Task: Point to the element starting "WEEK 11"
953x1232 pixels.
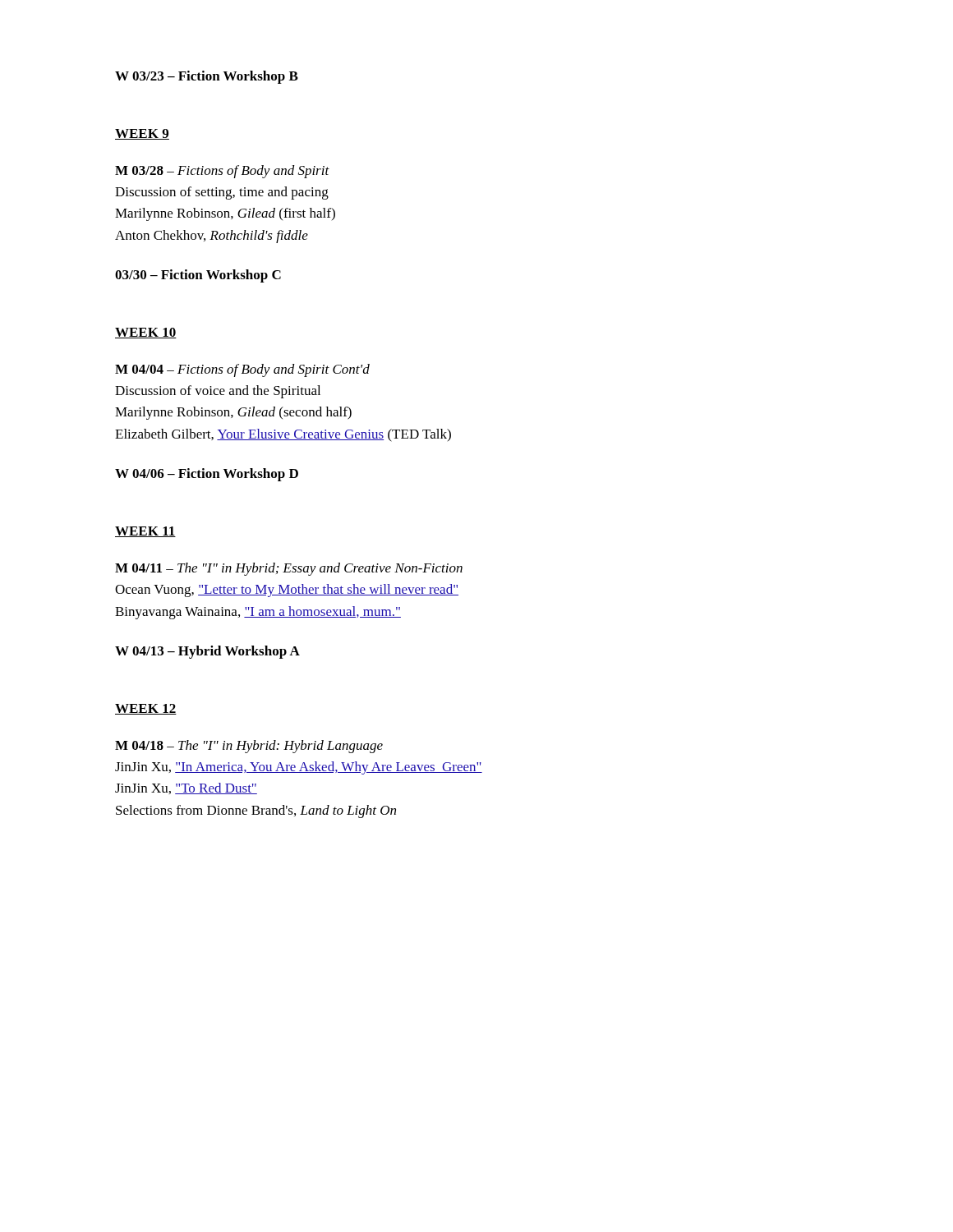Action: [145, 531]
